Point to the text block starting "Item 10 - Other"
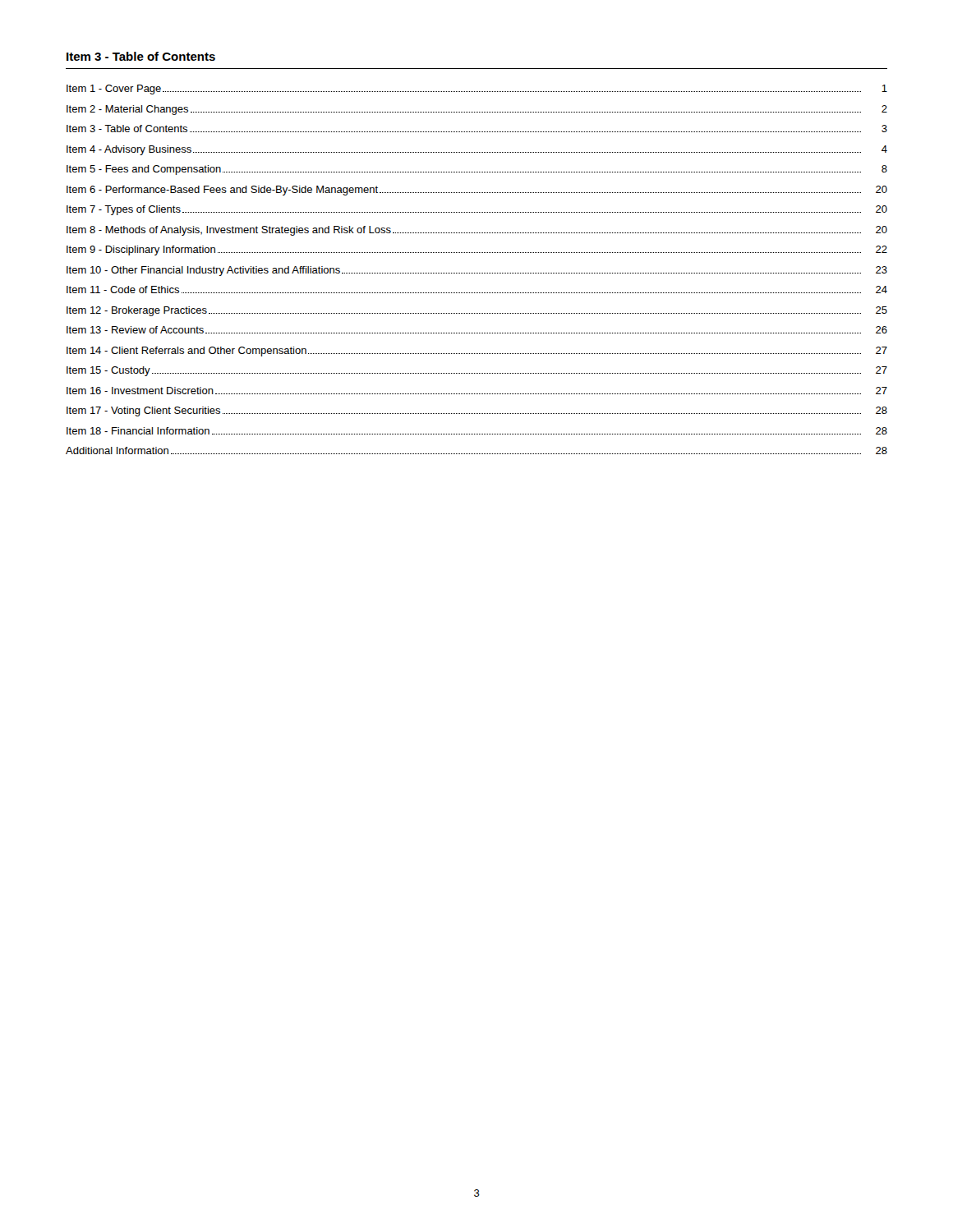Image resolution: width=953 pixels, height=1232 pixels. pos(476,270)
